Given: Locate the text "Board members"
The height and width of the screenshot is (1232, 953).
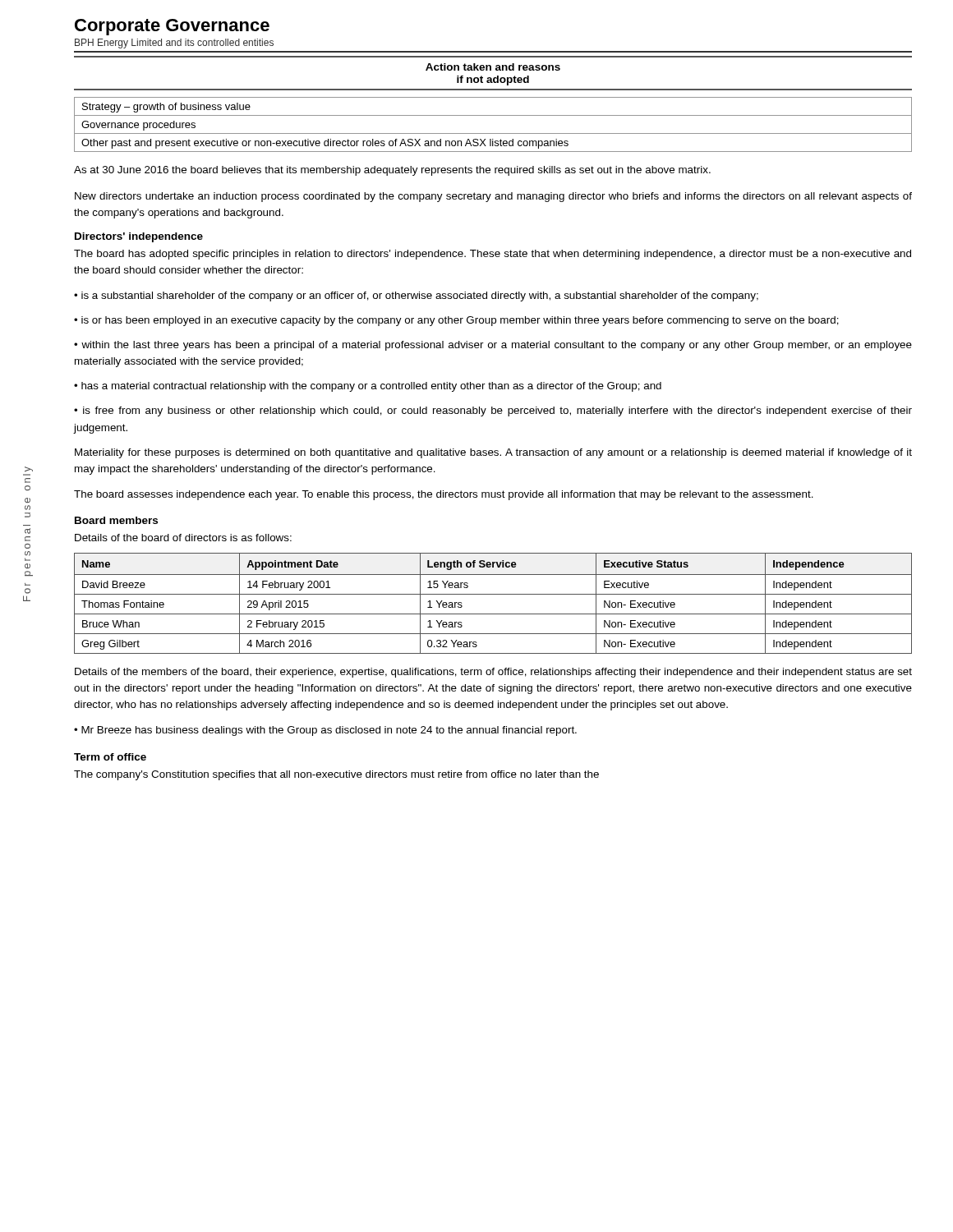Looking at the screenshot, I should 116,520.
